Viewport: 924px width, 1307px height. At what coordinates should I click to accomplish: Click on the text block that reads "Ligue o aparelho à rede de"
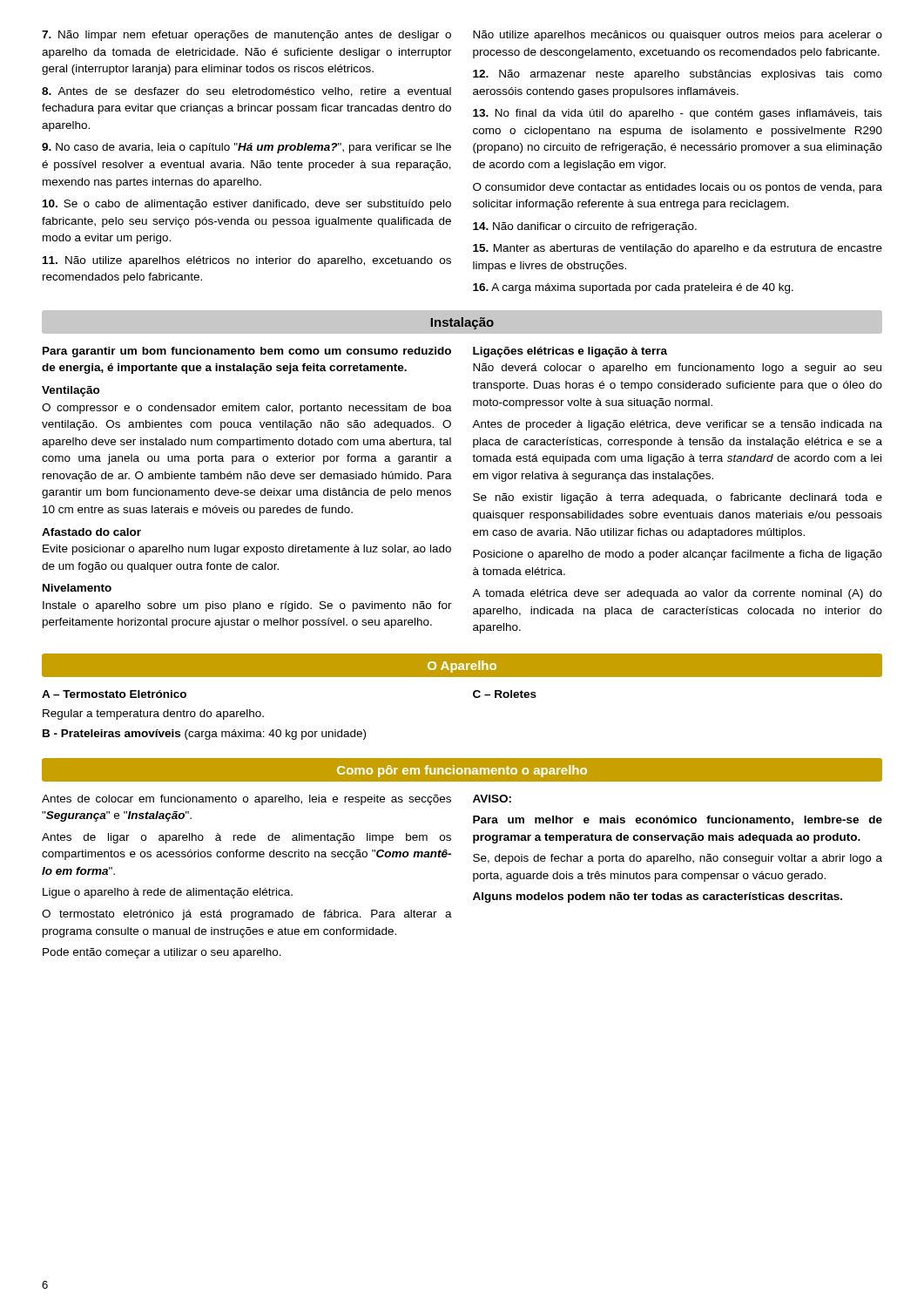coord(247,892)
